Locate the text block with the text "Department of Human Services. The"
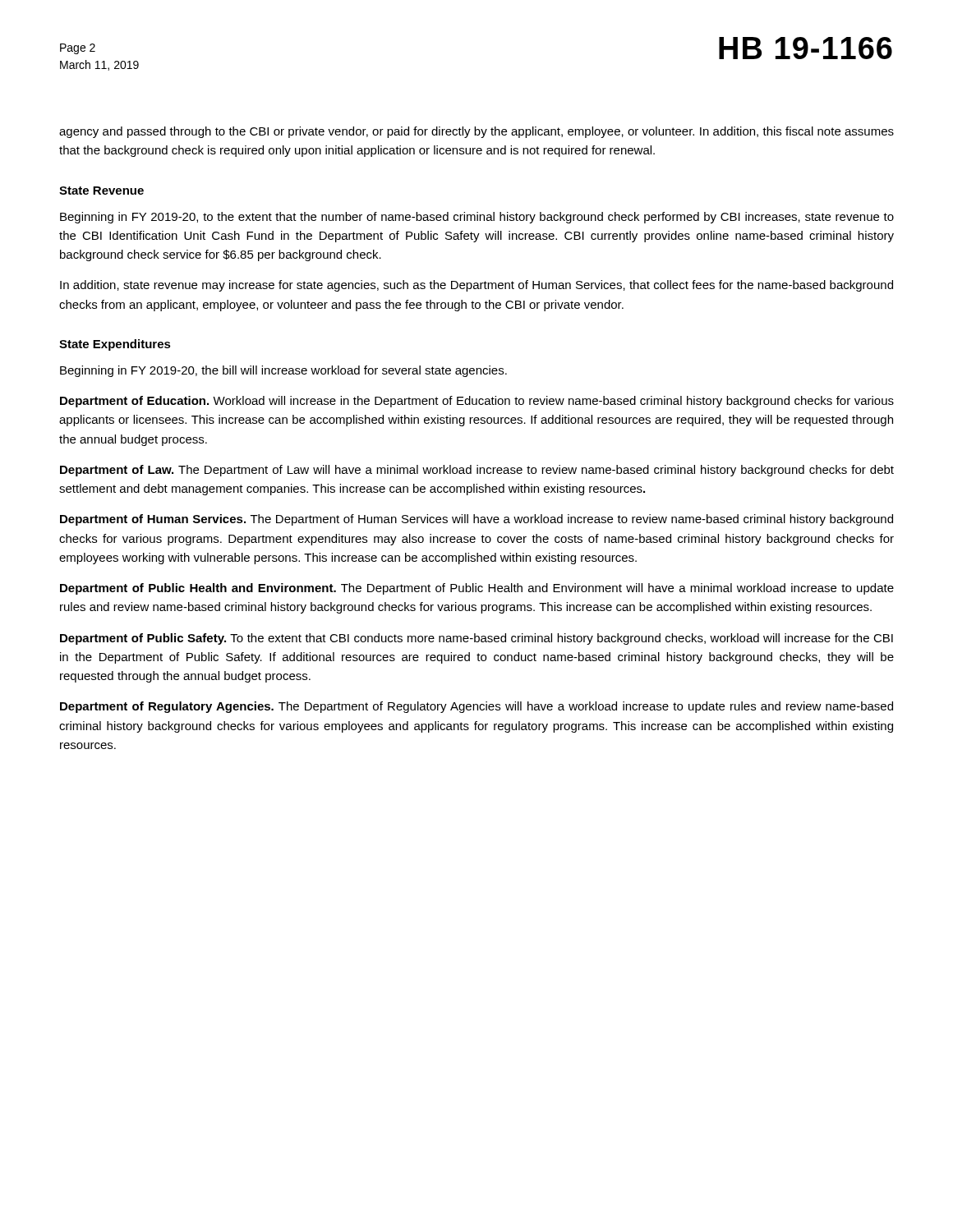The image size is (953, 1232). (x=476, y=538)
